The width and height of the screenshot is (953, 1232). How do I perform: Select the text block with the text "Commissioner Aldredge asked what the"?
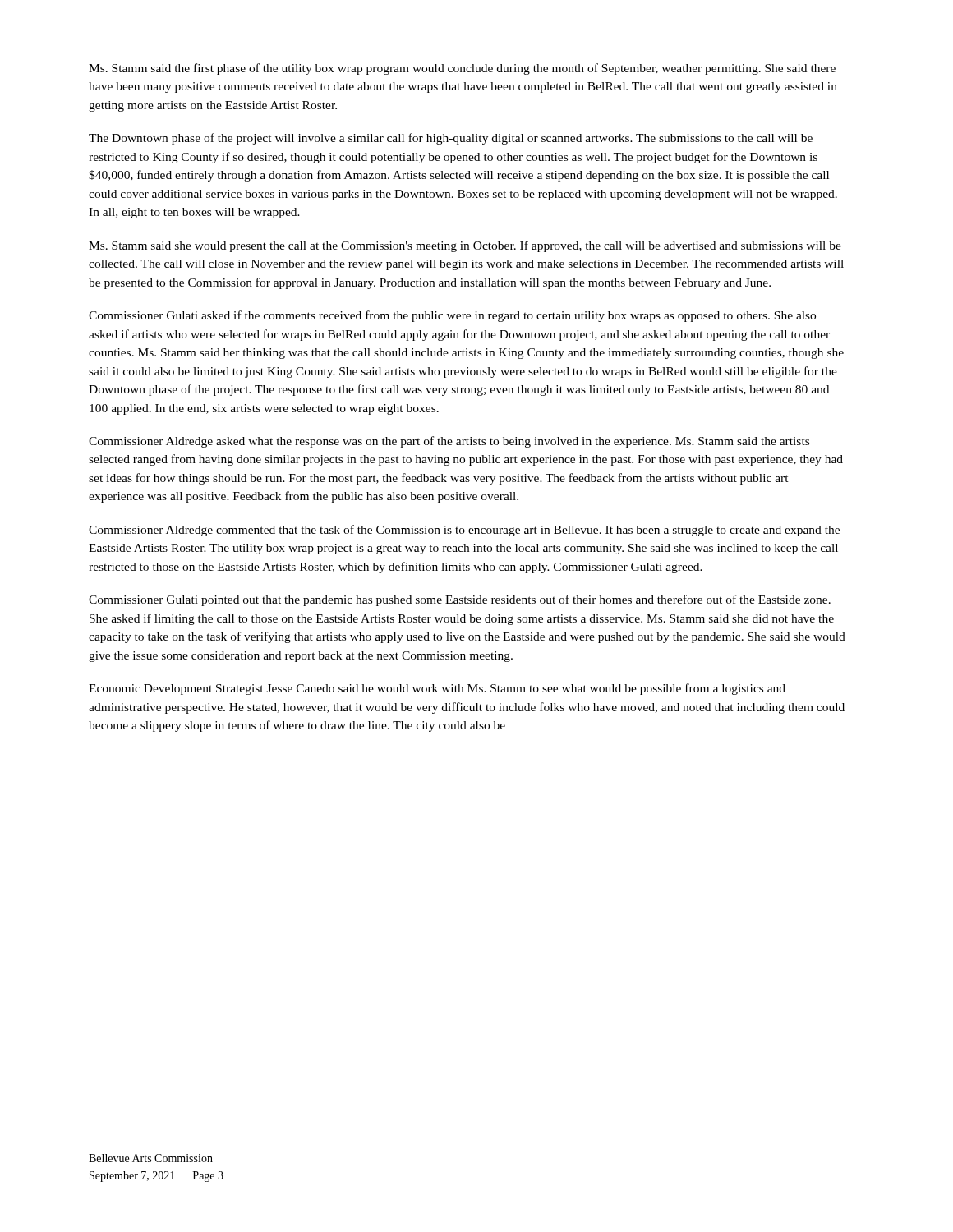point(466,468)
